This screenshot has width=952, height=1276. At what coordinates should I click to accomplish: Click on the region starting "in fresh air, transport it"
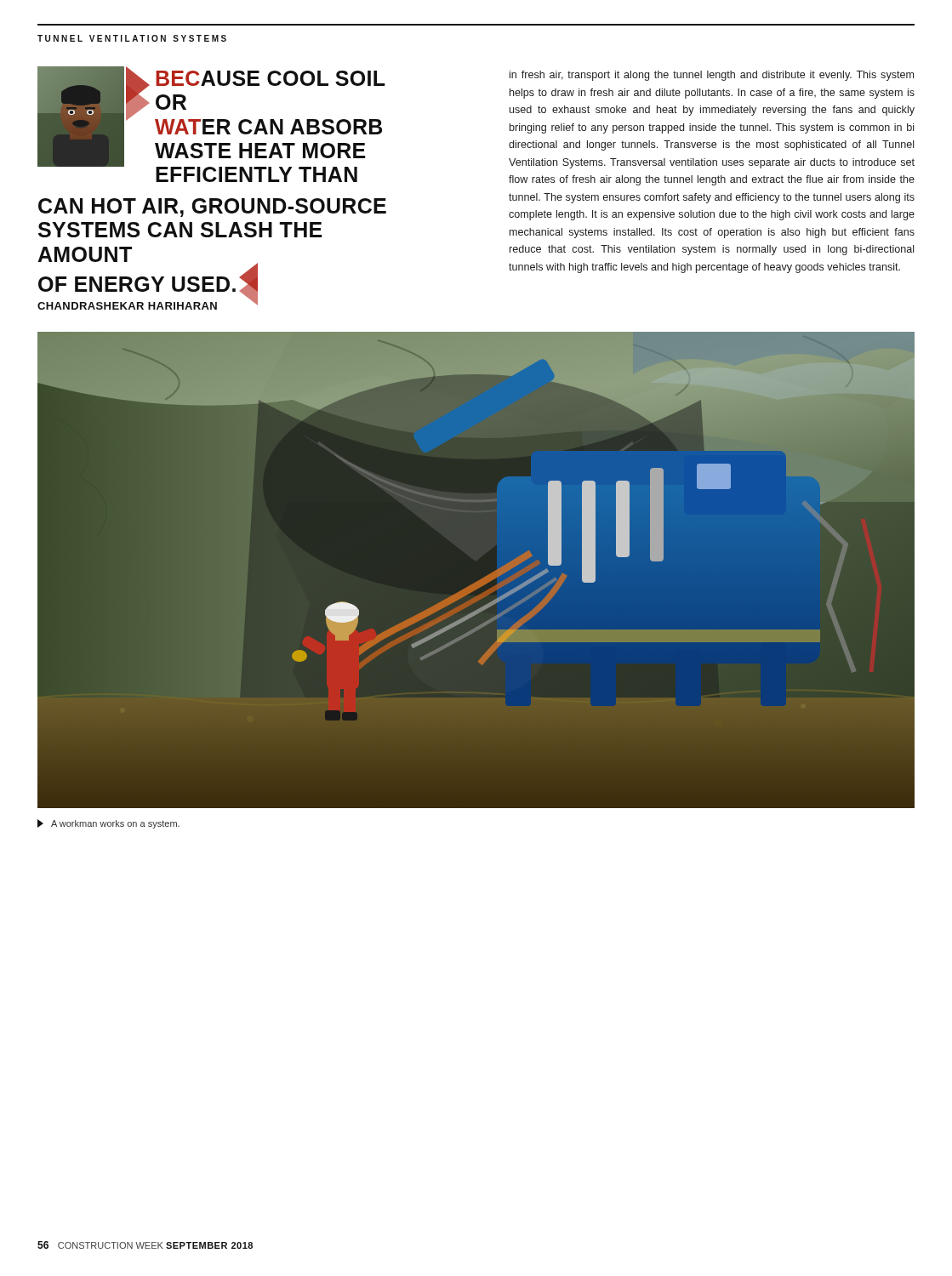coord(712,171)
